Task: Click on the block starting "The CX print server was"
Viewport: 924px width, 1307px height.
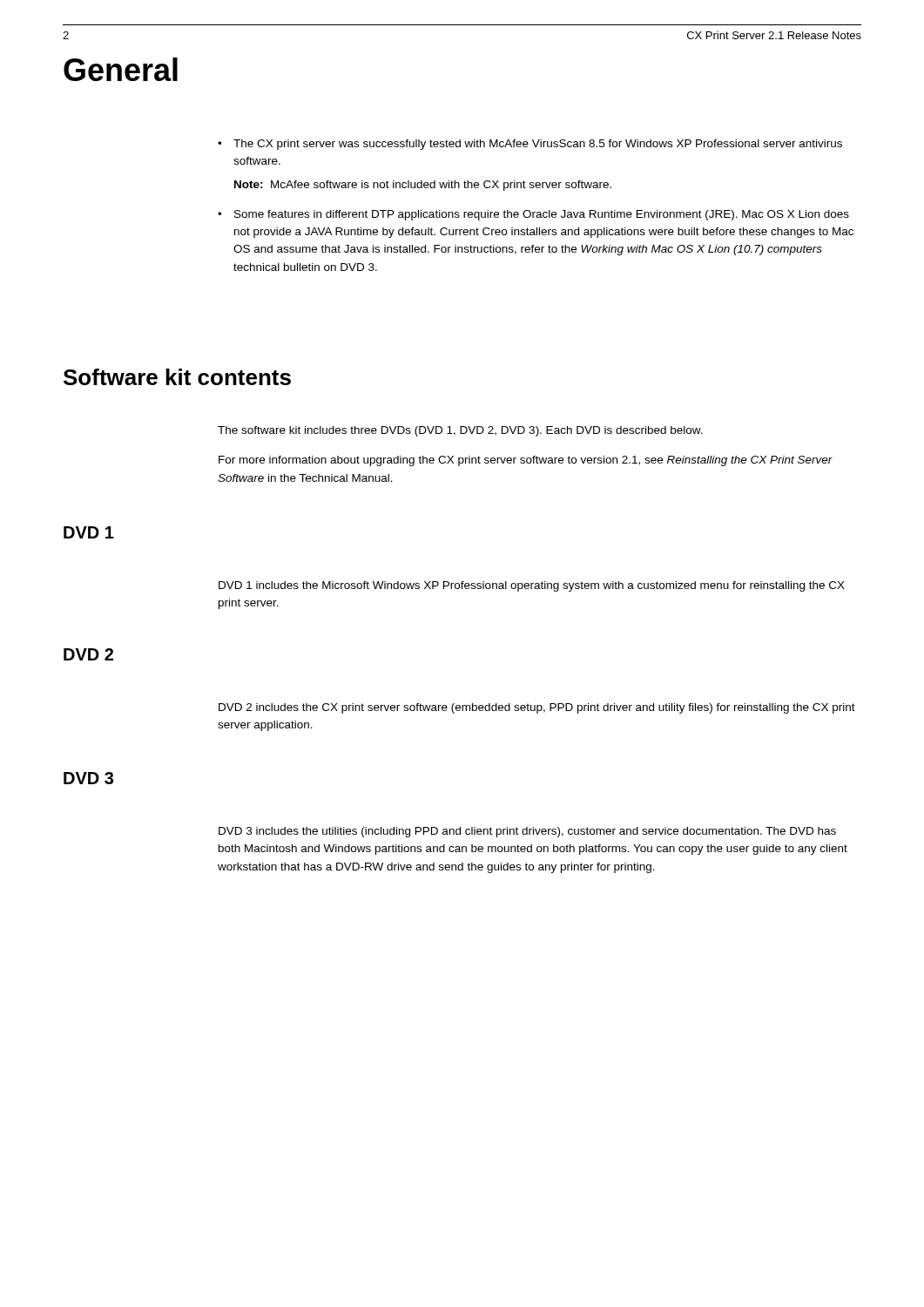Action: 538,145
